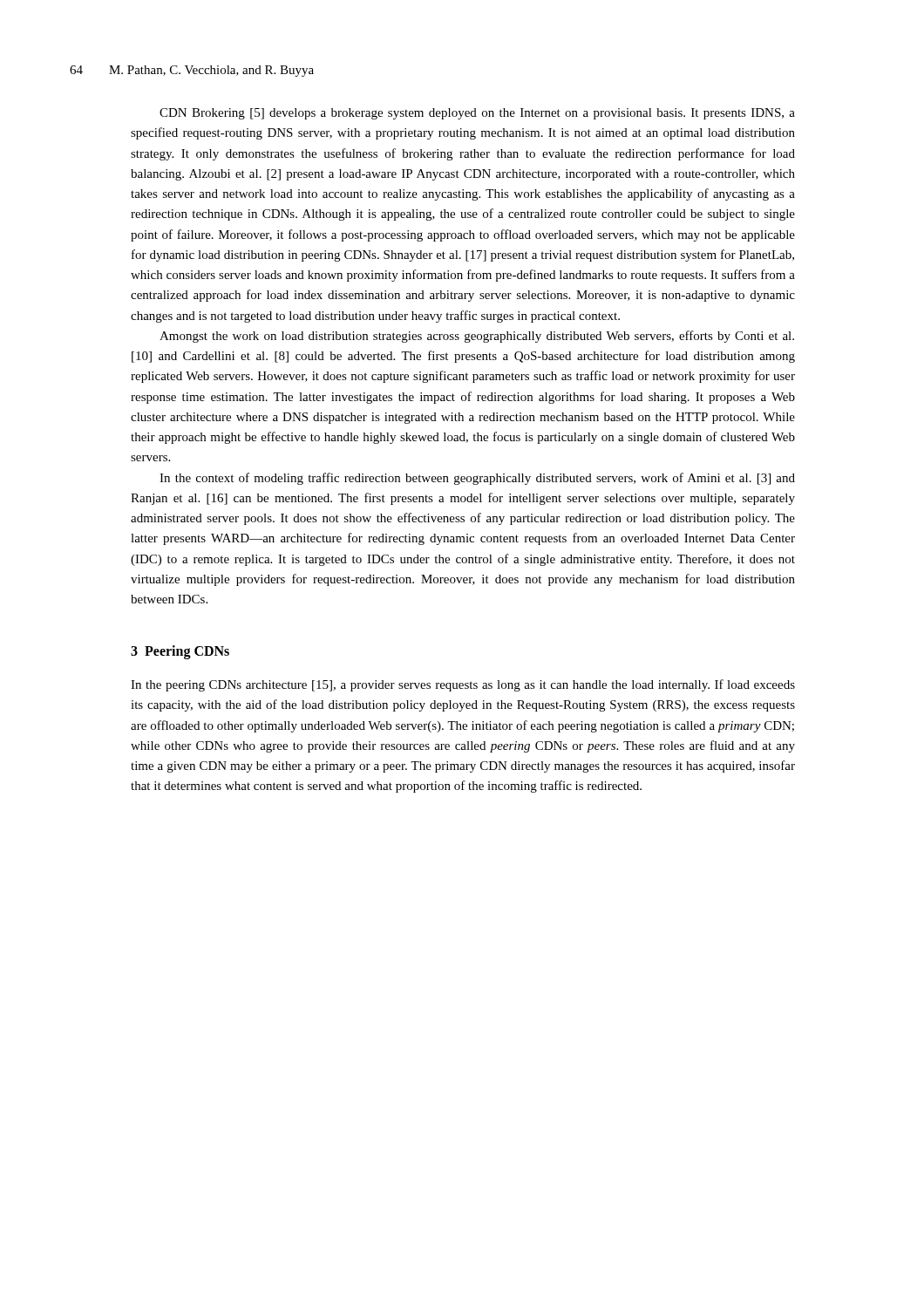Point to the element starting "In the context of modeling traffic redirection between"

[463, 538]
